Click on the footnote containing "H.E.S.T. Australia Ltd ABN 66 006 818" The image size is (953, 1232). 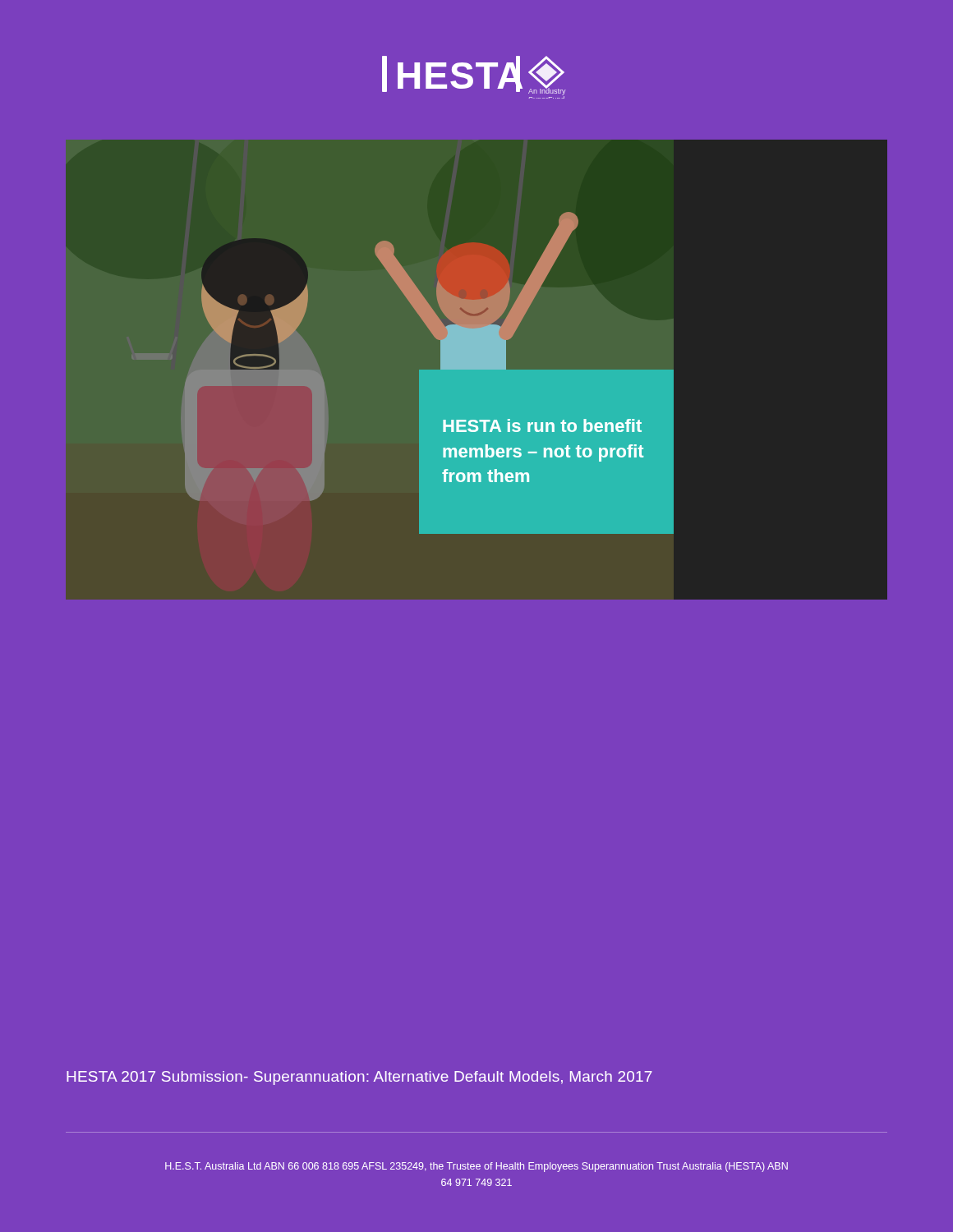point(476,1175)
